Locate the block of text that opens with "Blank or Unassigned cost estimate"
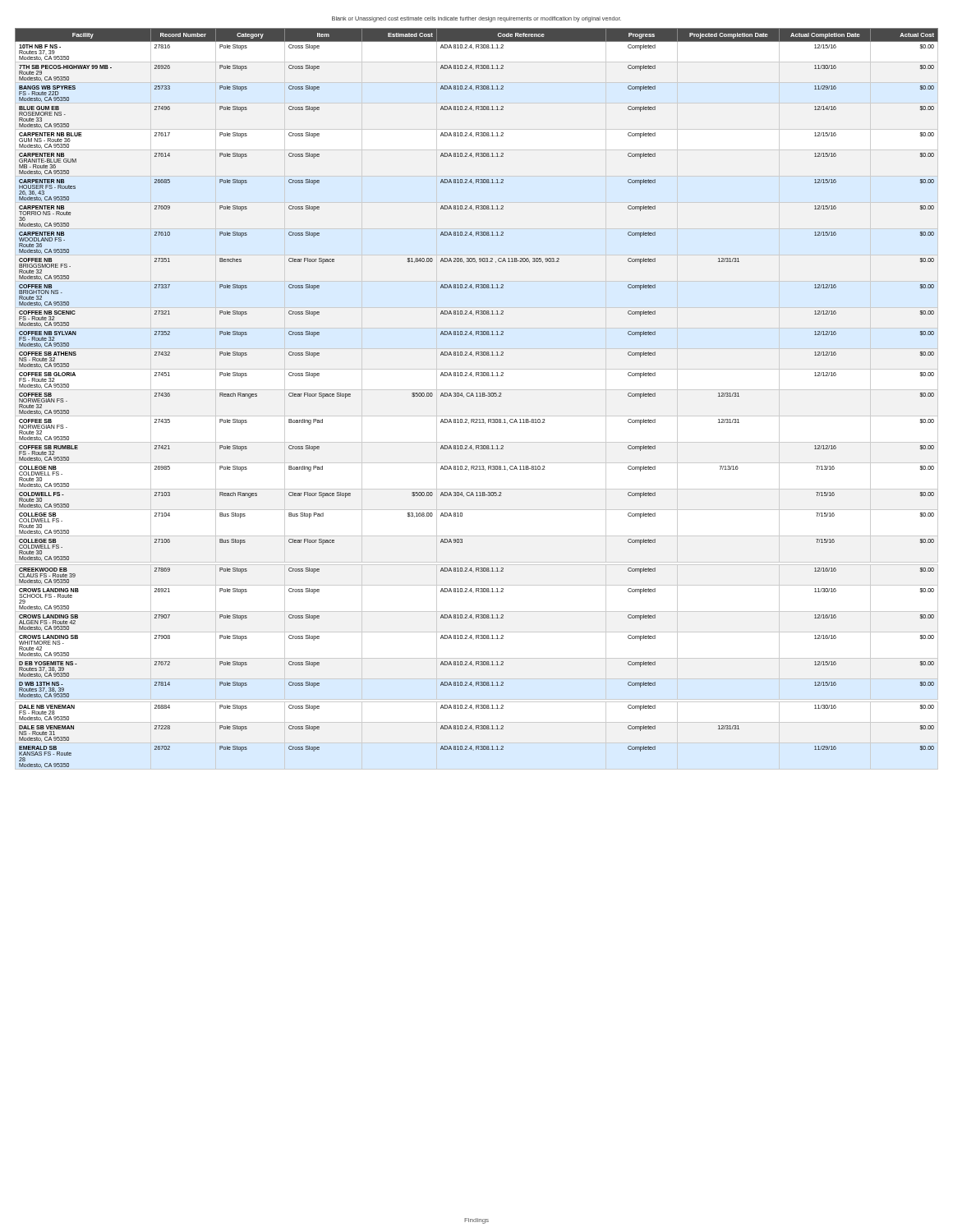The width and height of the screenshot is (953, 1232). [476, 18]
